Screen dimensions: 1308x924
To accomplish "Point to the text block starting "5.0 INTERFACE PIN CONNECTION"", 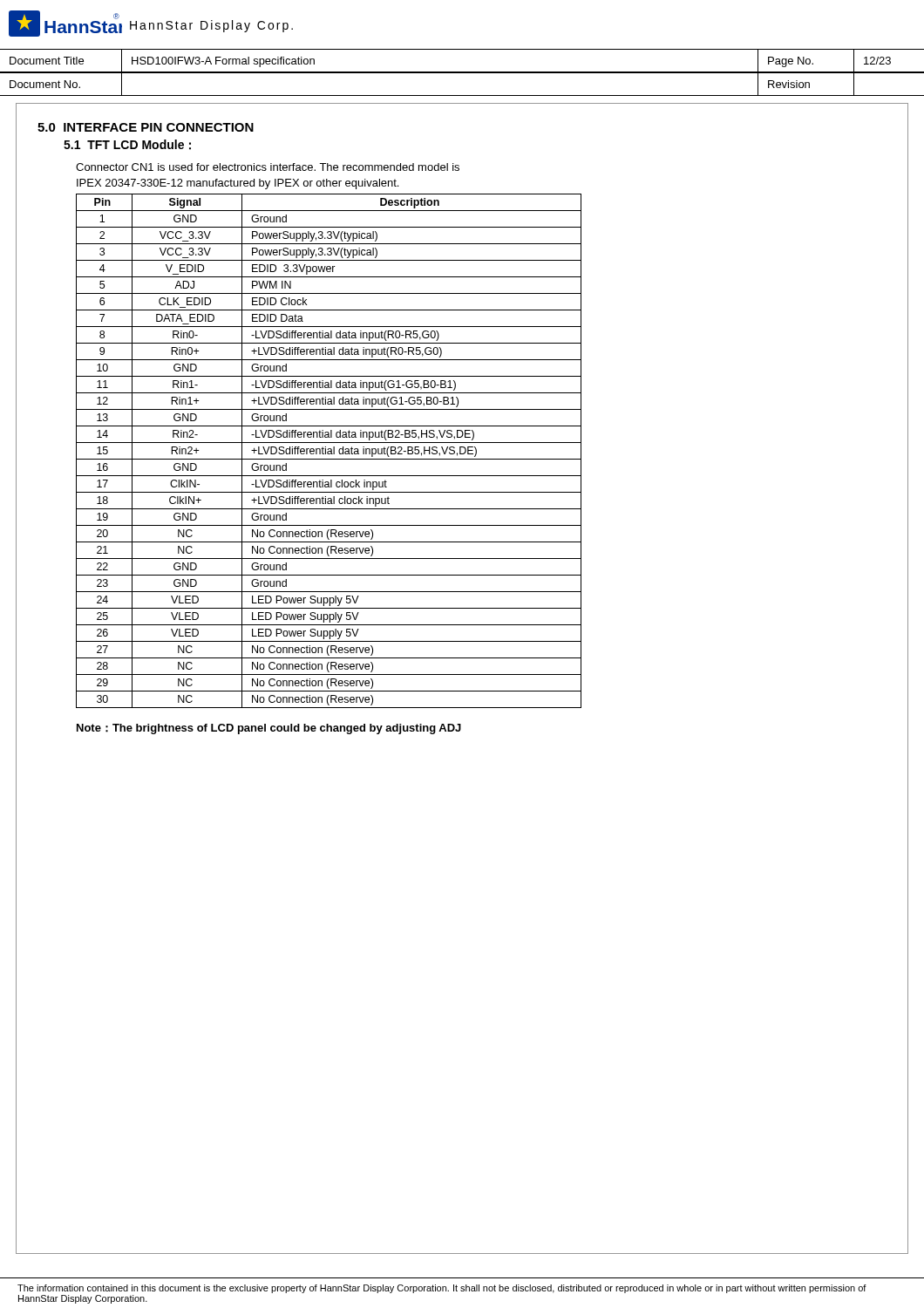I will pyautogui.click(x=146, y=127).
